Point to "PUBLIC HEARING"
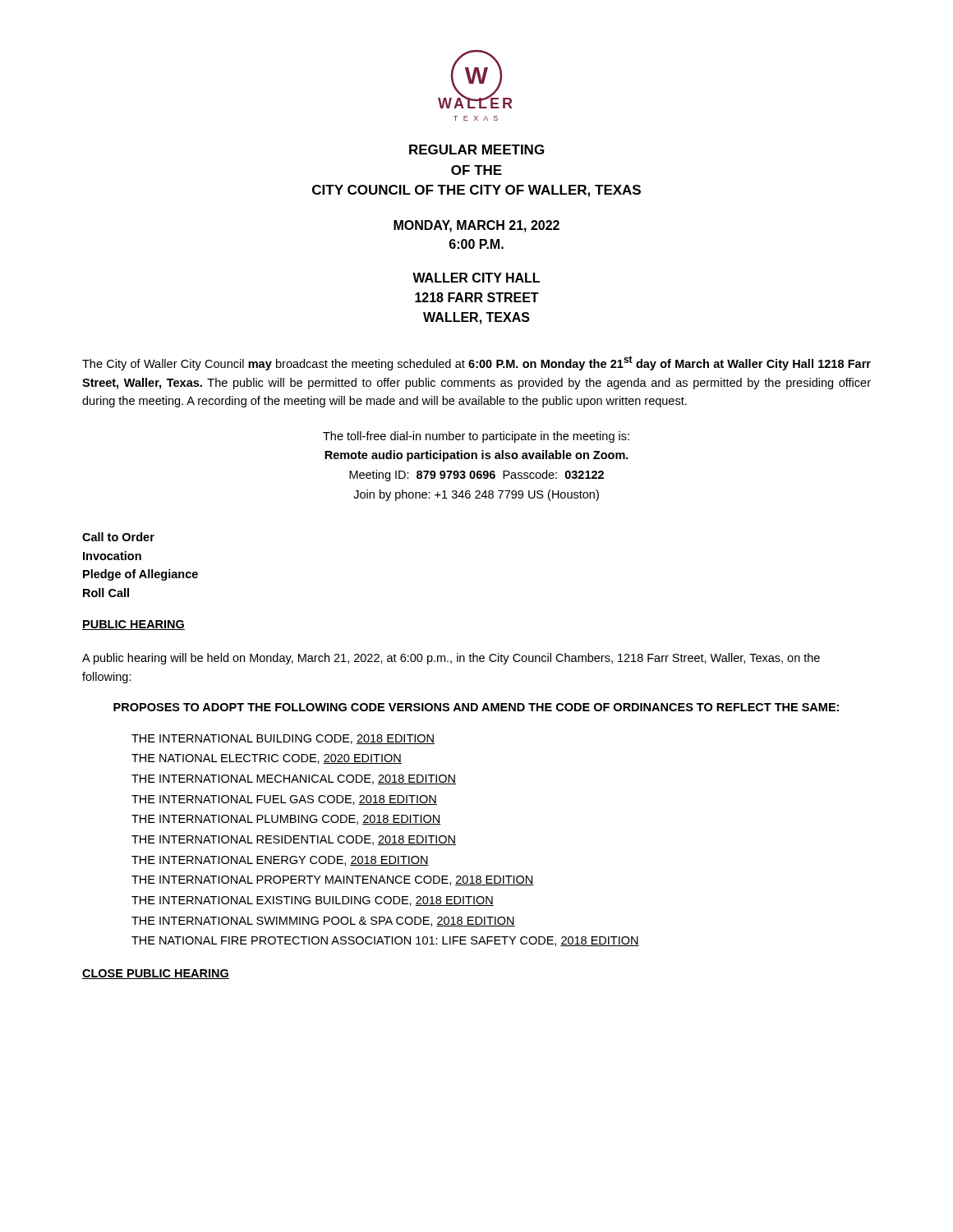953x1232 pixels. point(133,624)
